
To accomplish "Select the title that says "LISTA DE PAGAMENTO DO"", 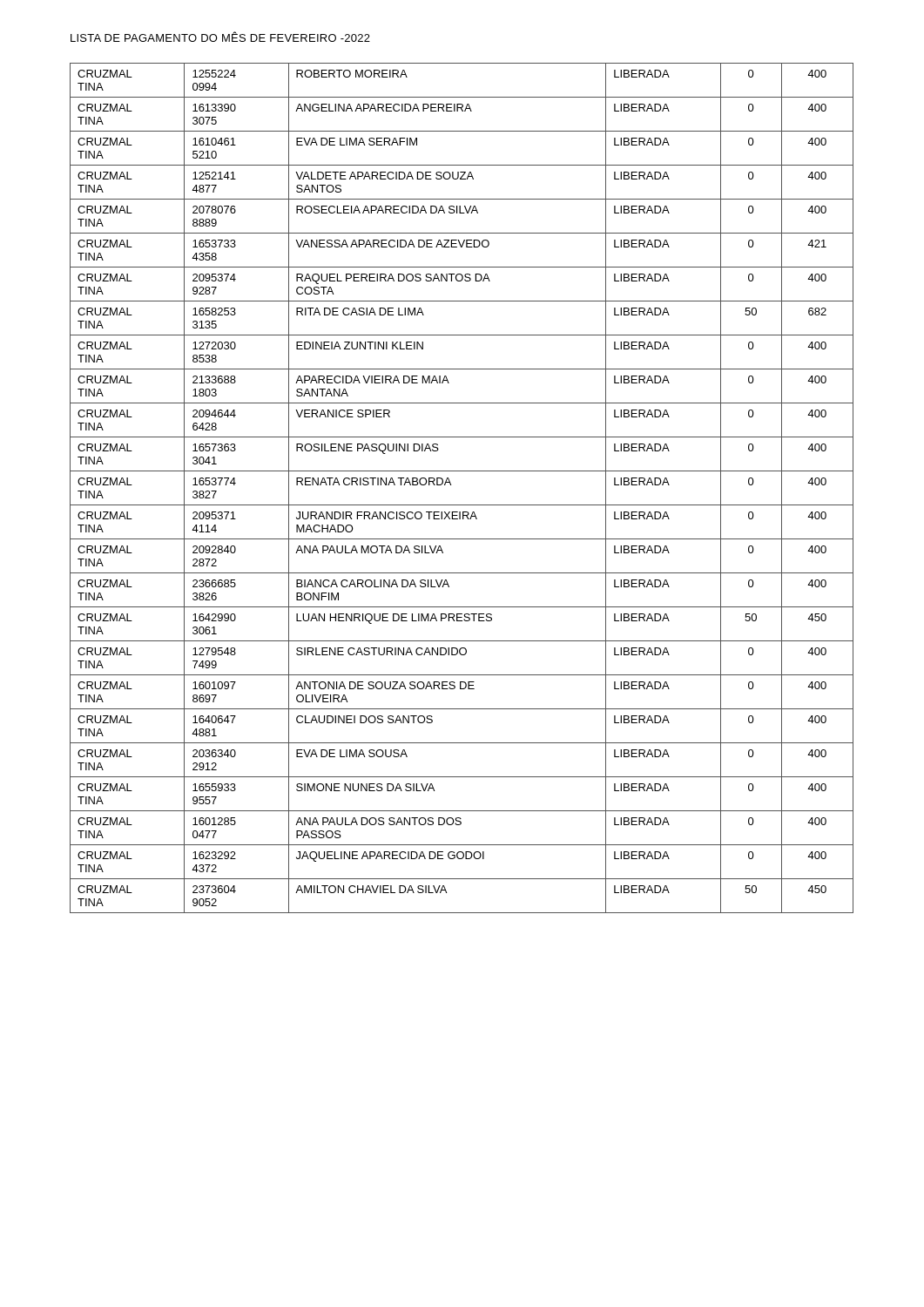I will pos(220,38).
